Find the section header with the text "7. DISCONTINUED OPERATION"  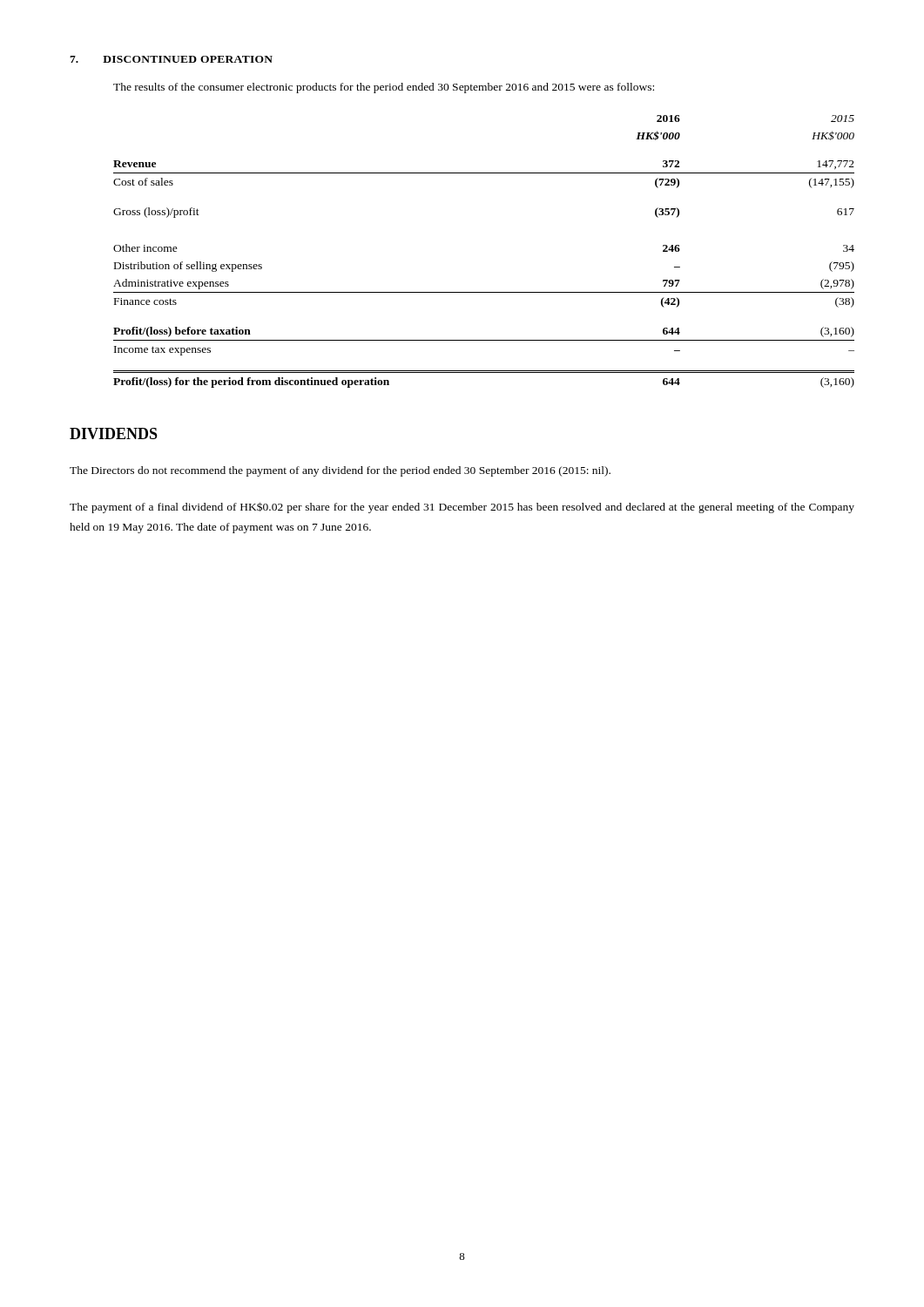tap(171, 59)
